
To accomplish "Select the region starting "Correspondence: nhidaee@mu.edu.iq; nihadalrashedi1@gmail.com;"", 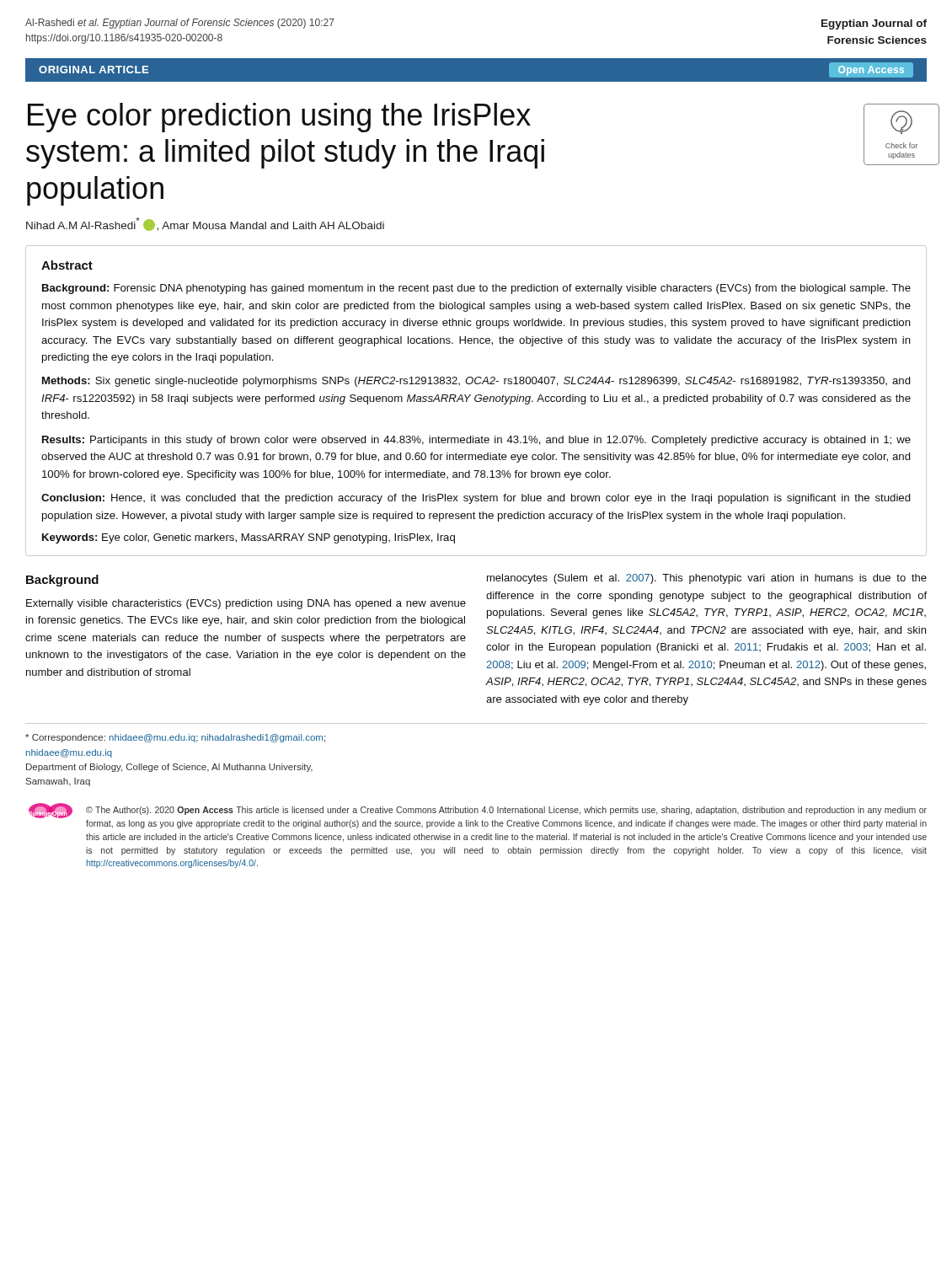I will (x=176, y=759).
